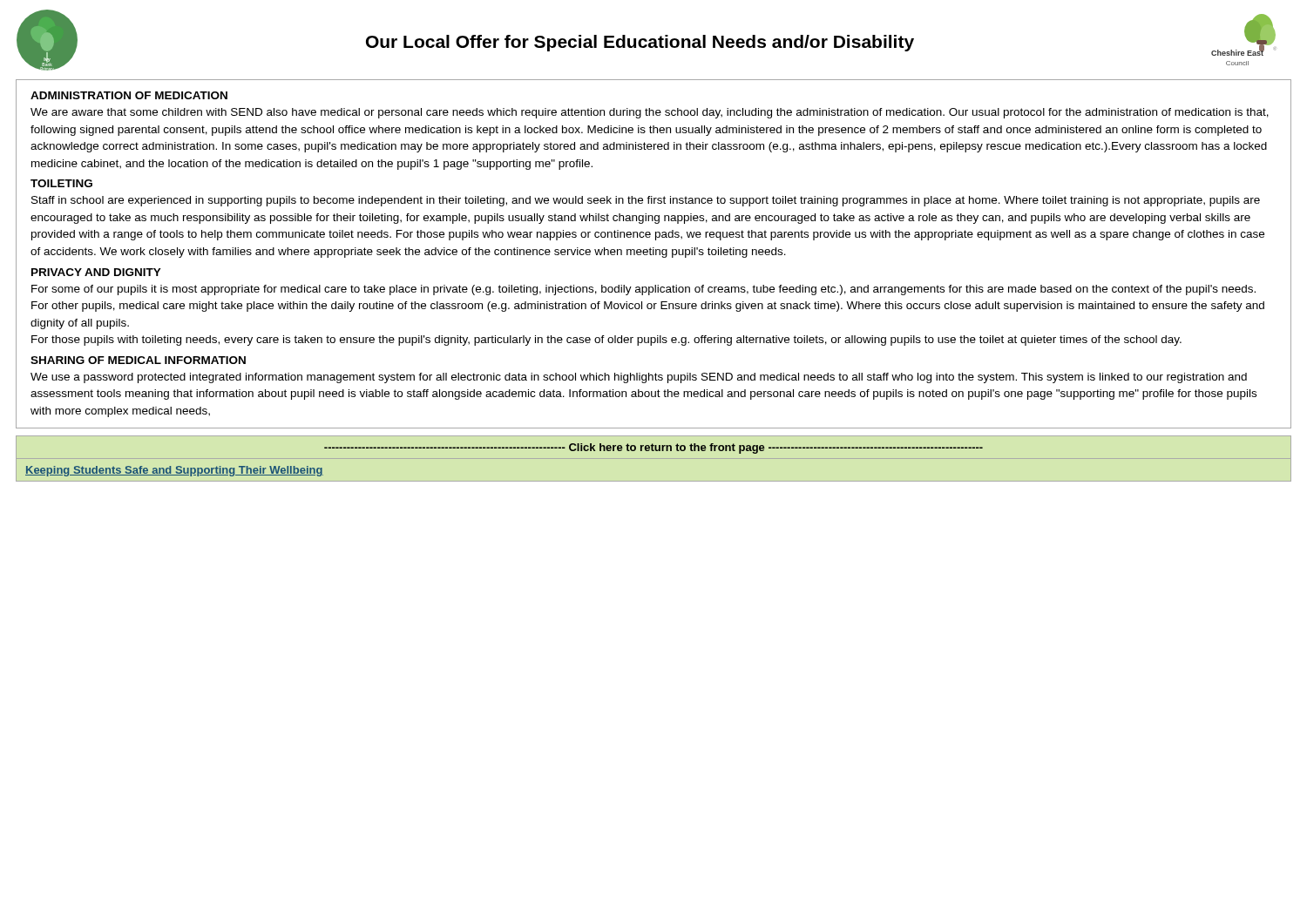Click on the section header with the text "ADMINISTRATION OF MEDICATION"
The width and height of the screenshot is (1307, 924).
(x=129, y=95)
